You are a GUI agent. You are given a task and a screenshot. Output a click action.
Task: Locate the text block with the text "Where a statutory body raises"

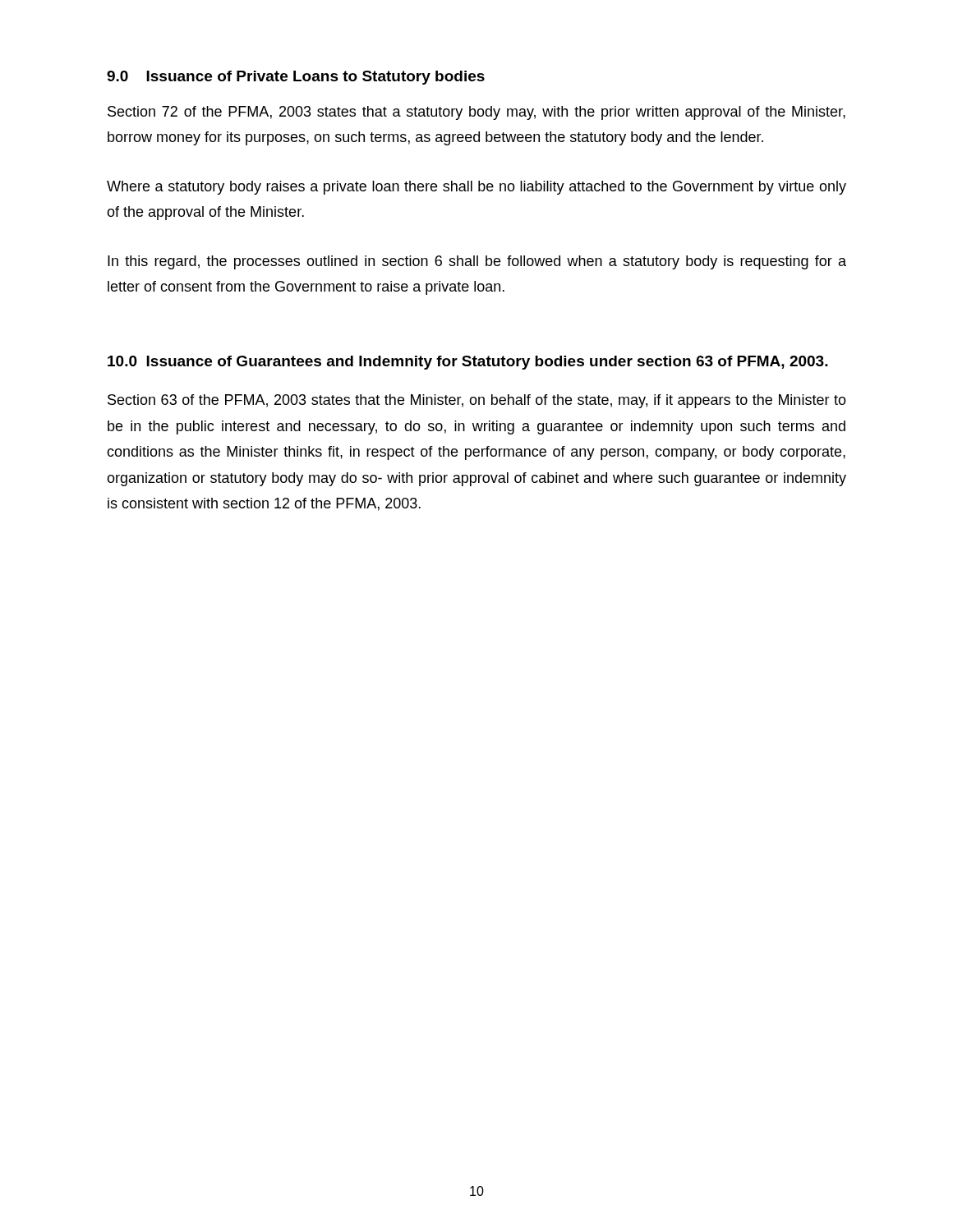click(476, 199)
